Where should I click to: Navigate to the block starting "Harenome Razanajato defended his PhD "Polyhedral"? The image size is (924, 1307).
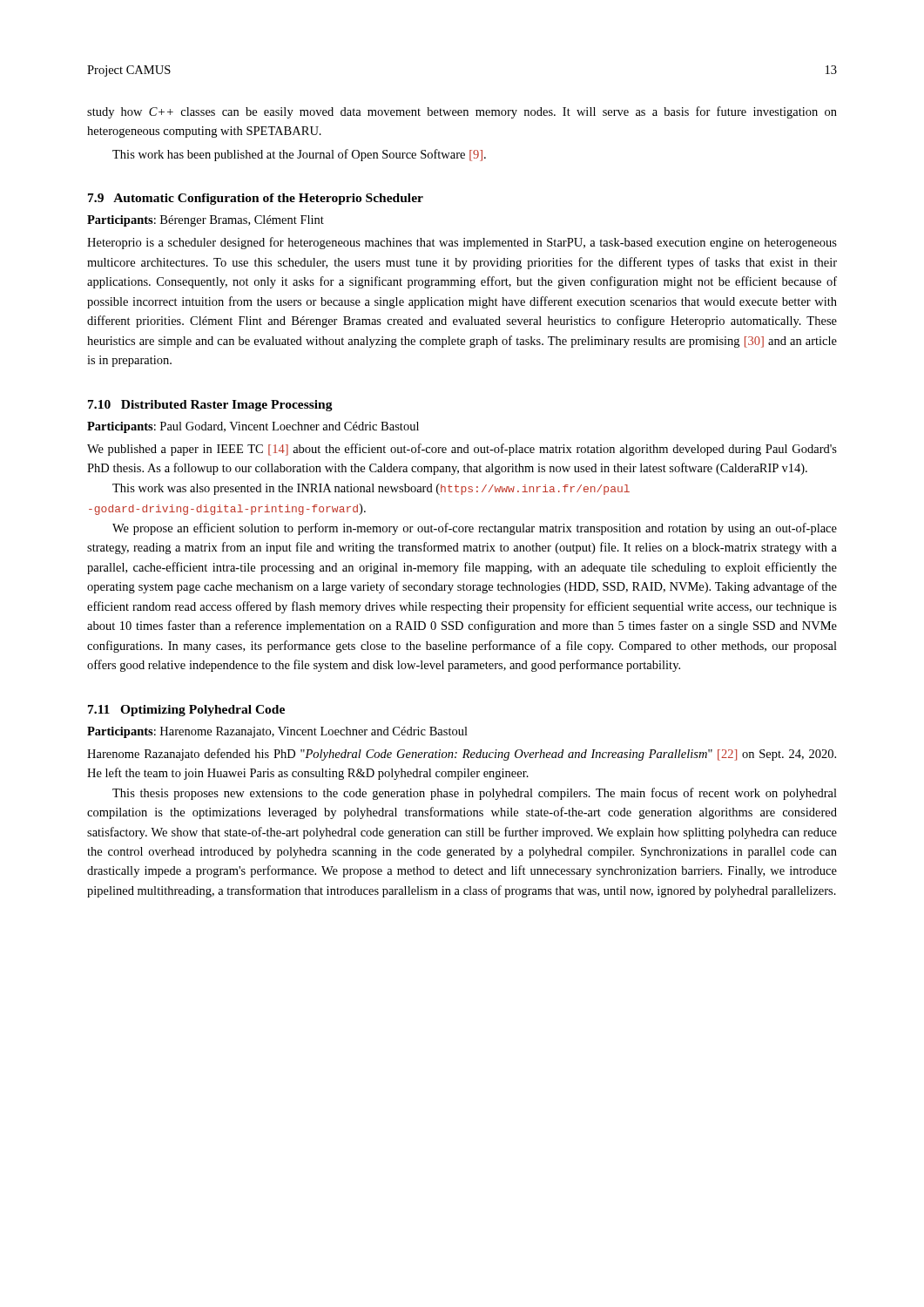coord(462,763)
